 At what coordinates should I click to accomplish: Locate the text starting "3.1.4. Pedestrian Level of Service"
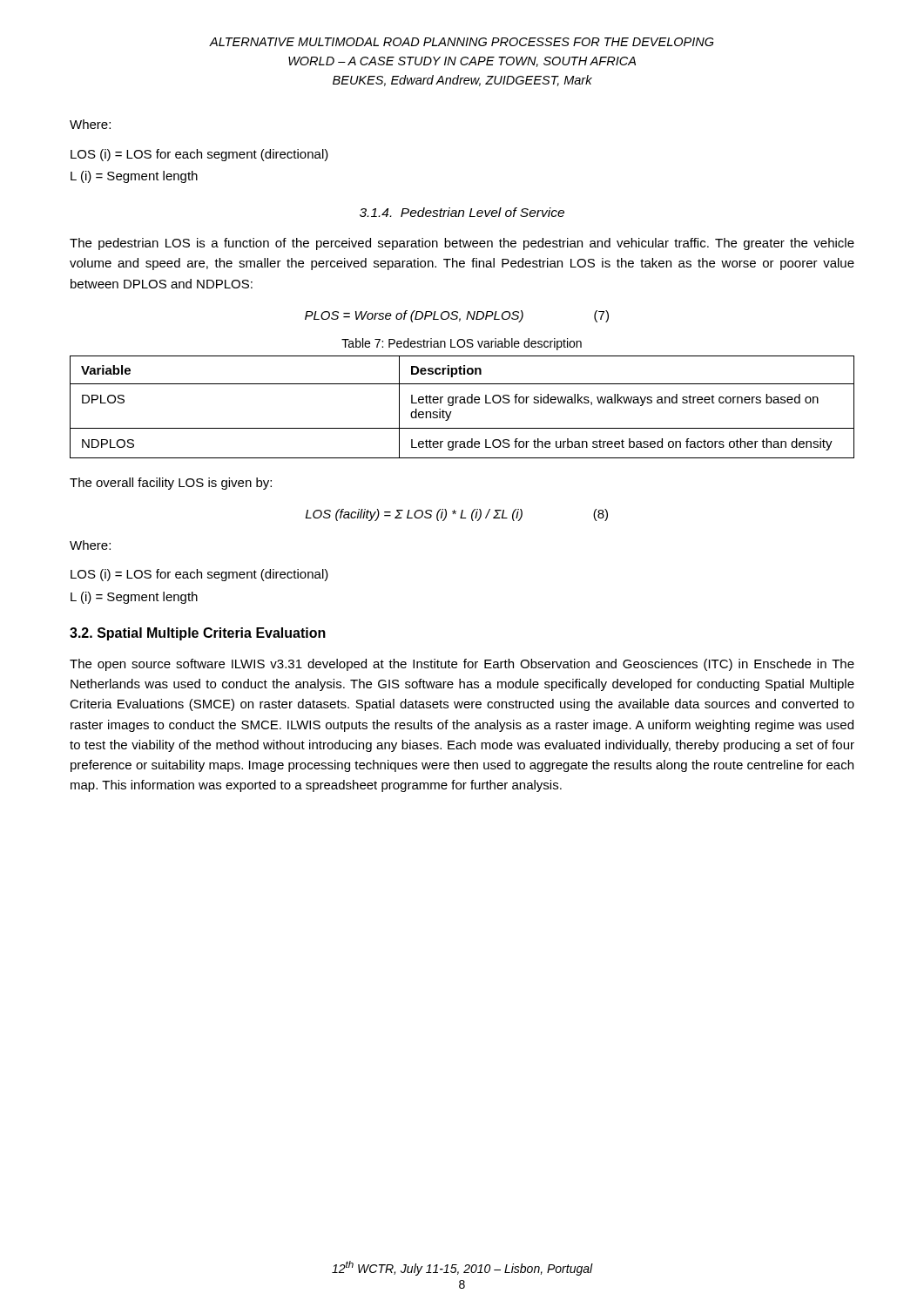pos(462,212)
